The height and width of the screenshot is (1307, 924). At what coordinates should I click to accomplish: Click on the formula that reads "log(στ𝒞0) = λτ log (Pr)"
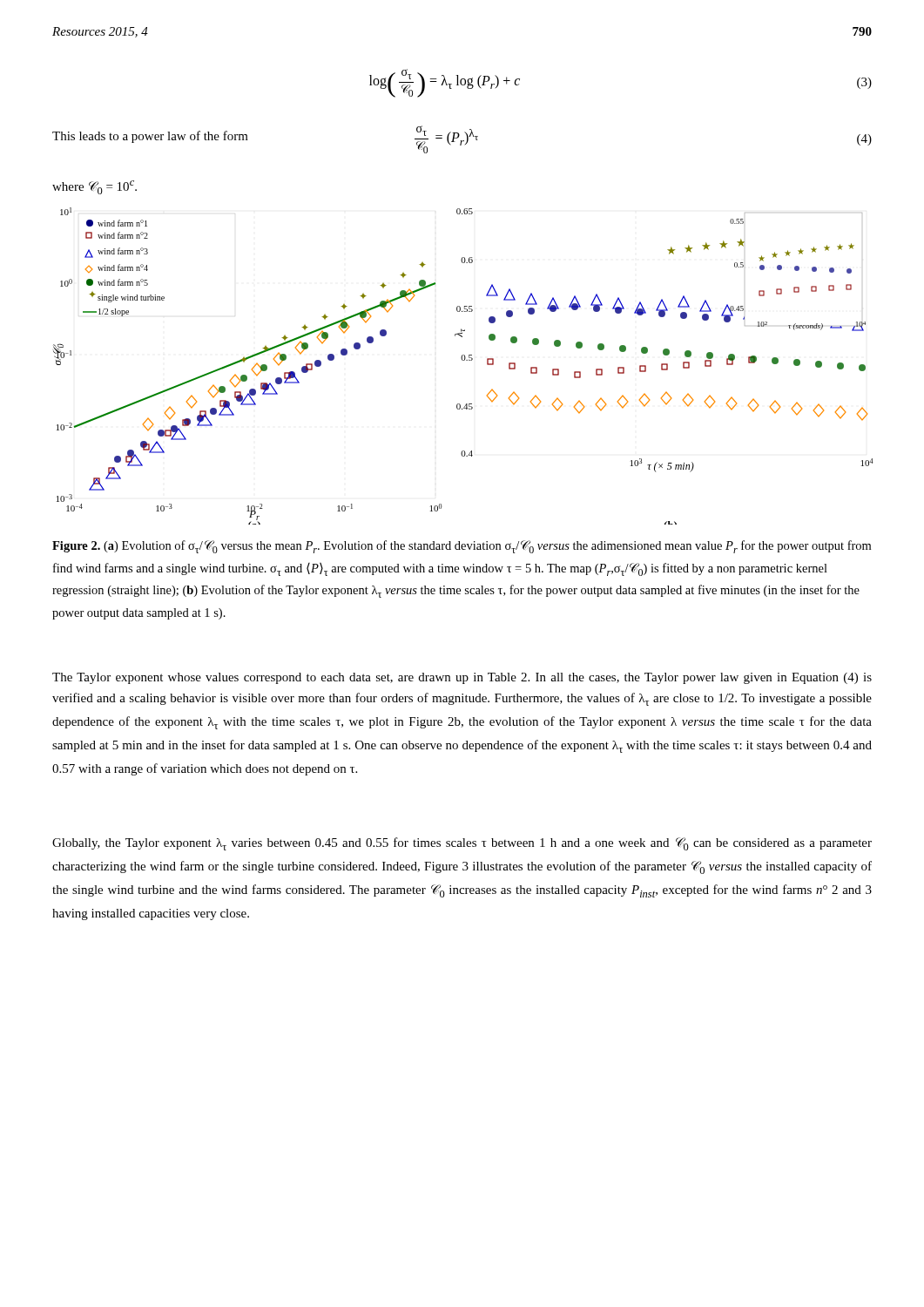click(462, 82)
